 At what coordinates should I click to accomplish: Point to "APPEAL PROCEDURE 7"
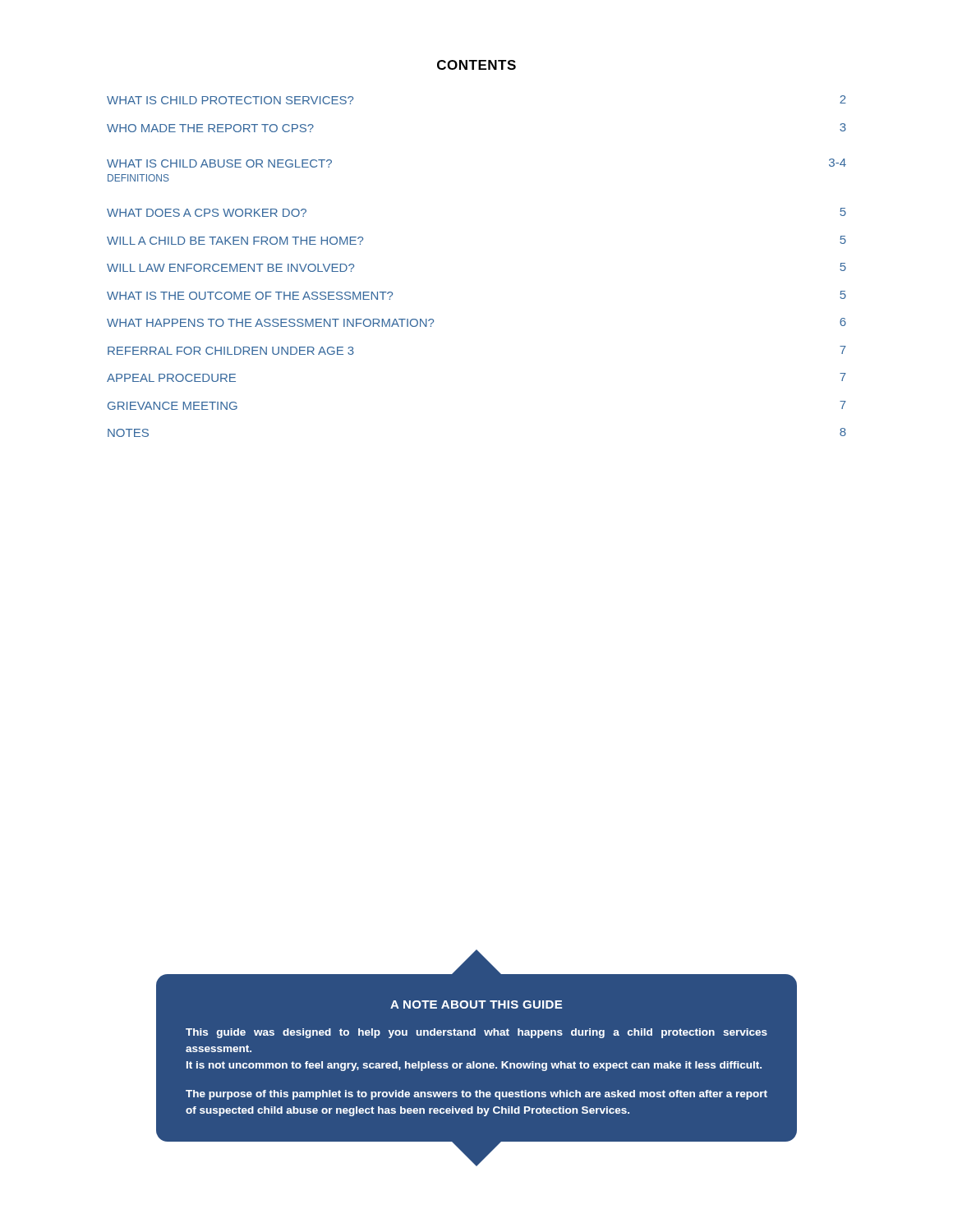(x=170, y=378)
